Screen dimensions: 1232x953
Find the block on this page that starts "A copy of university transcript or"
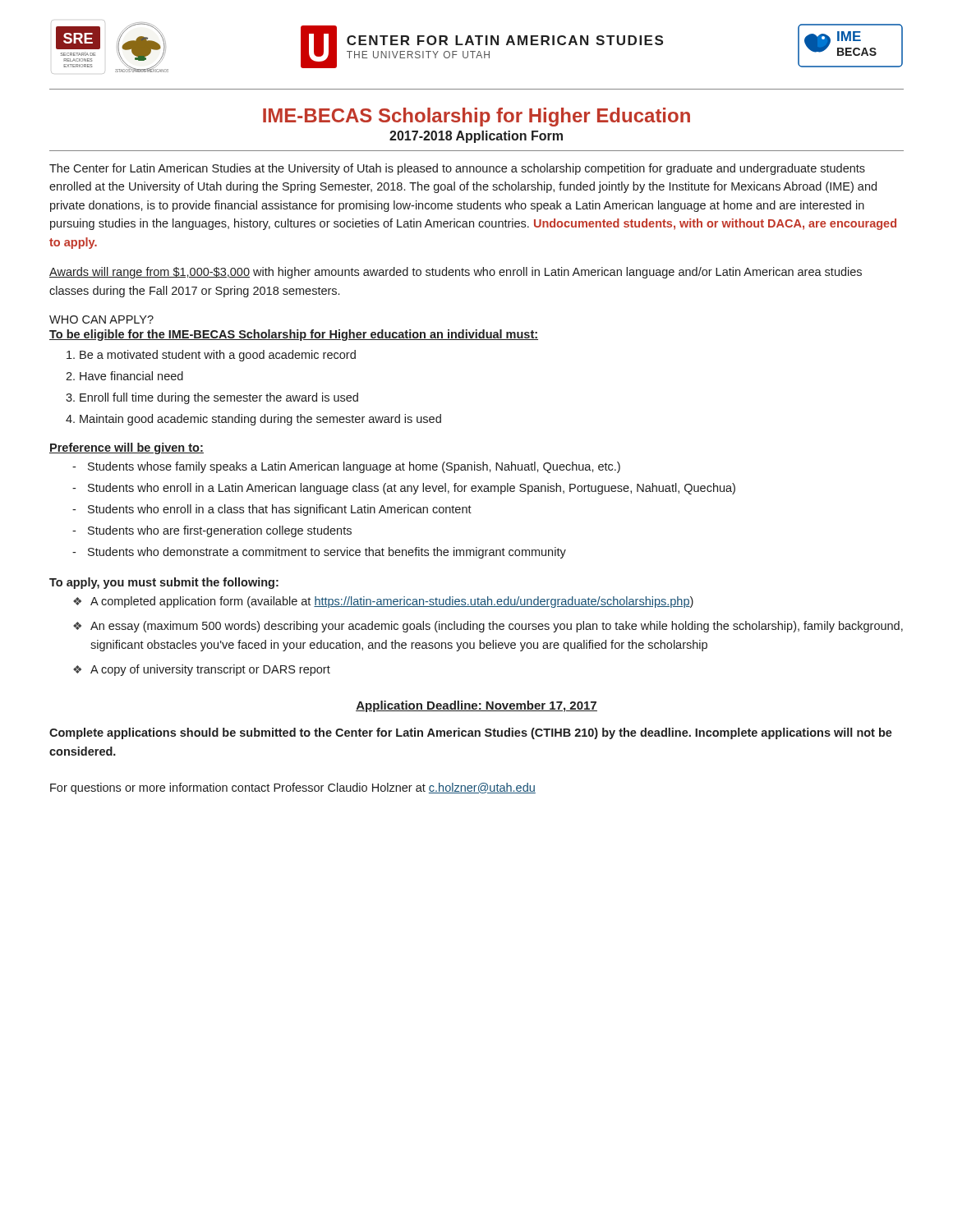[x=210, y=670]
